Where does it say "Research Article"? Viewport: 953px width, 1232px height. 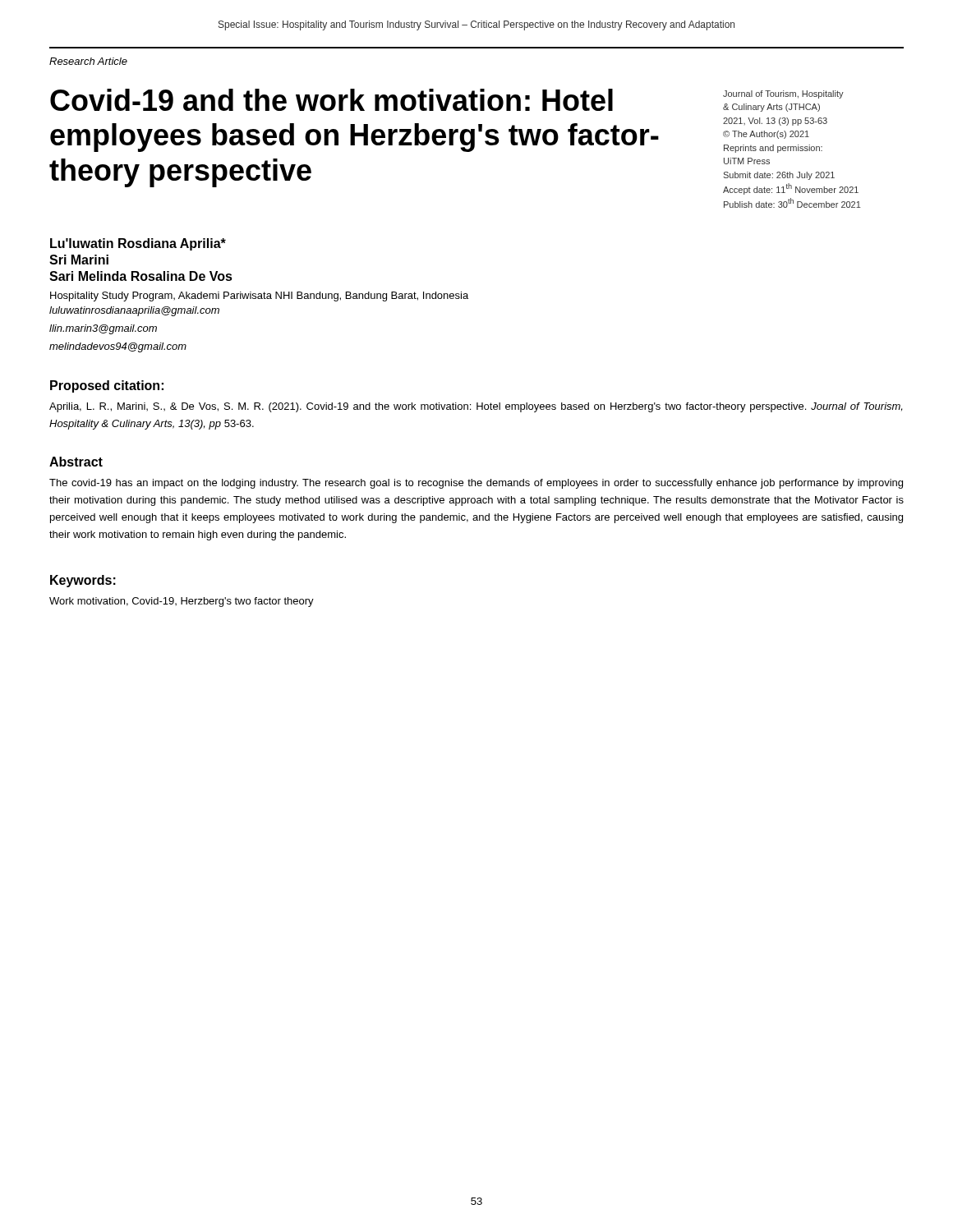(88, 61)
